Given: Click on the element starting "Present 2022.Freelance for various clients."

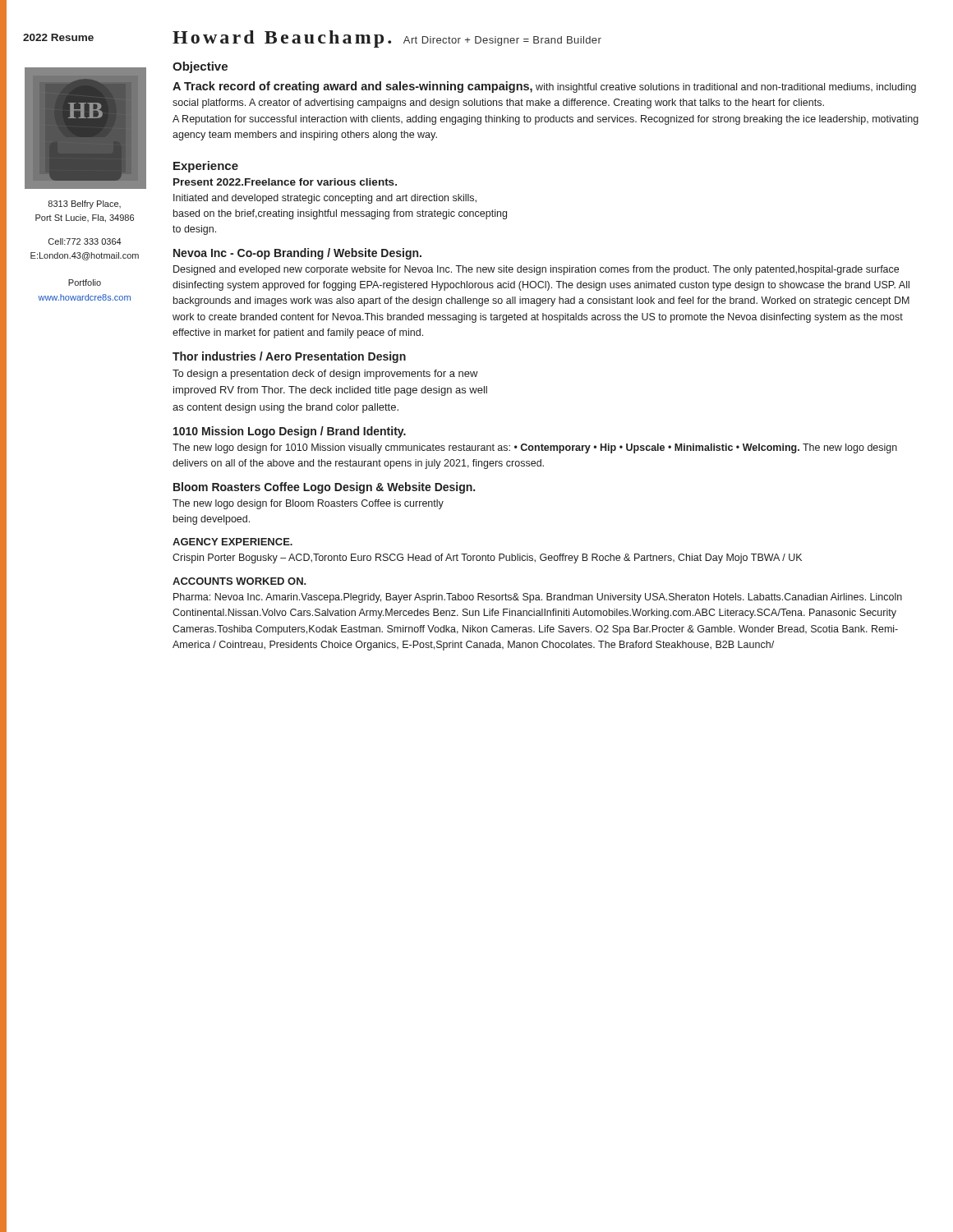Looking at the screenshot, I should click(285, 182).
